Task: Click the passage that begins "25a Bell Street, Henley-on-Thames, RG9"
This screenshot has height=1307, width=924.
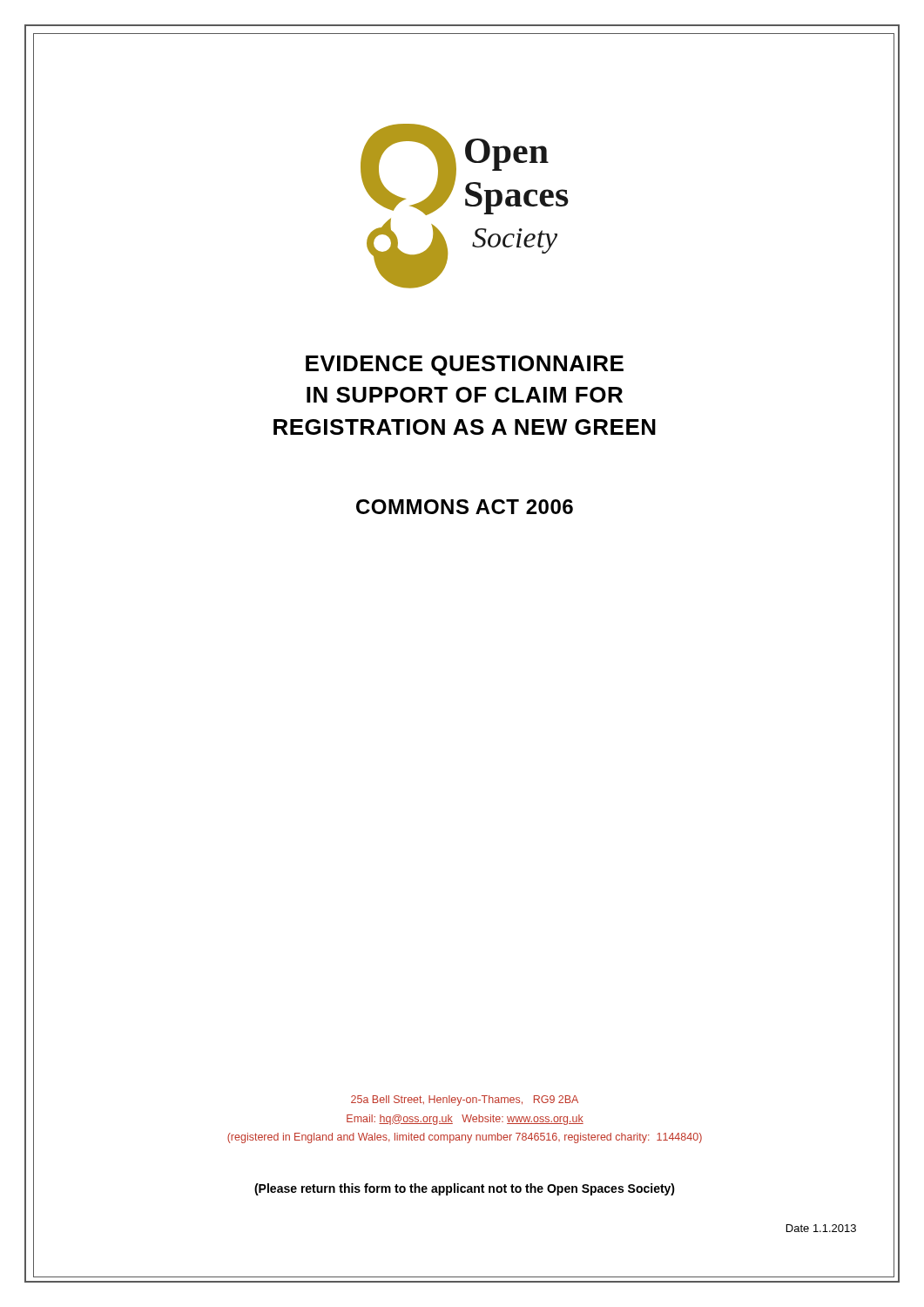Action: [x=465, y=1118]
